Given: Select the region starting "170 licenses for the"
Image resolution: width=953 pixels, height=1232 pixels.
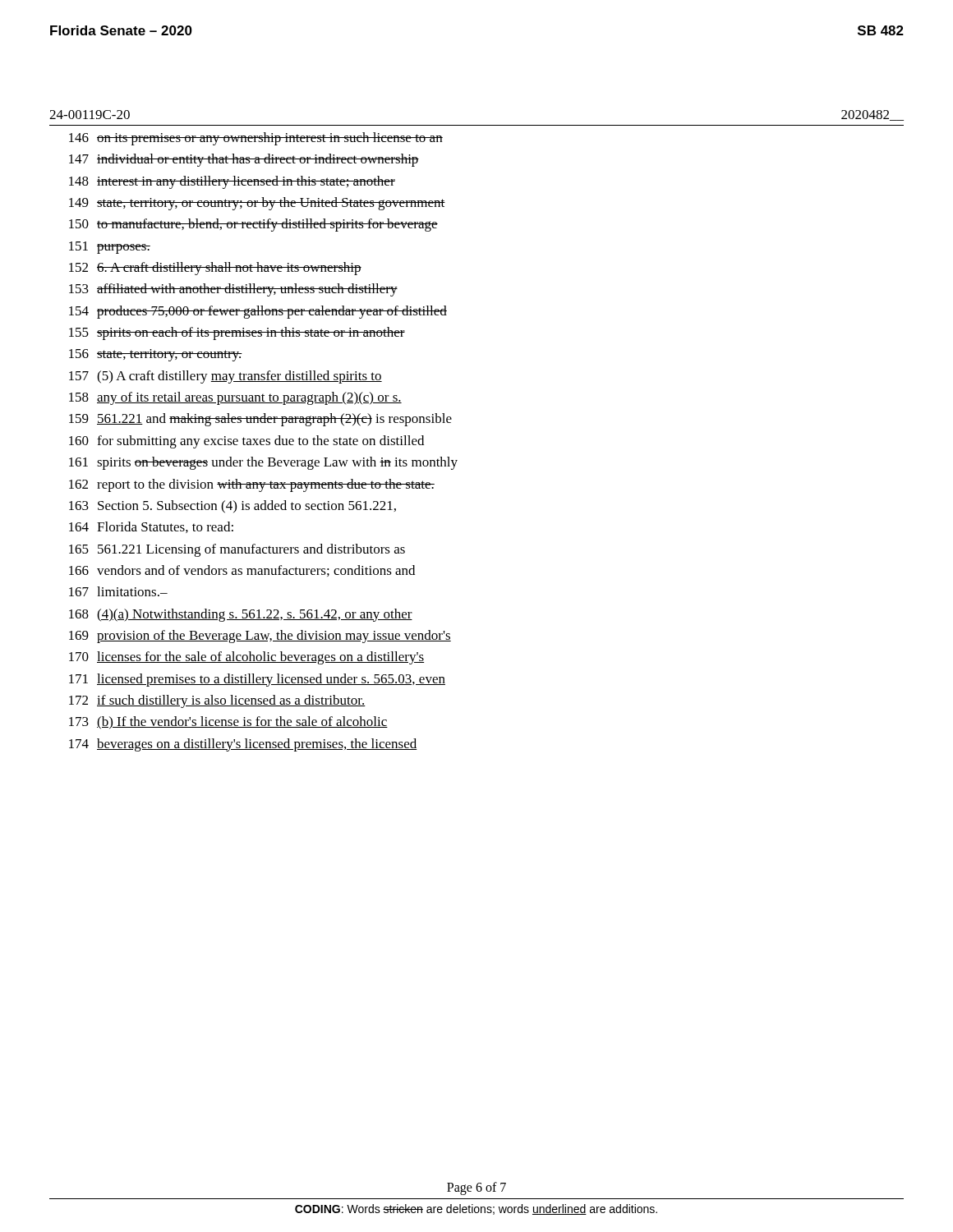Looking at the screenshot, I should click(246, 658).
